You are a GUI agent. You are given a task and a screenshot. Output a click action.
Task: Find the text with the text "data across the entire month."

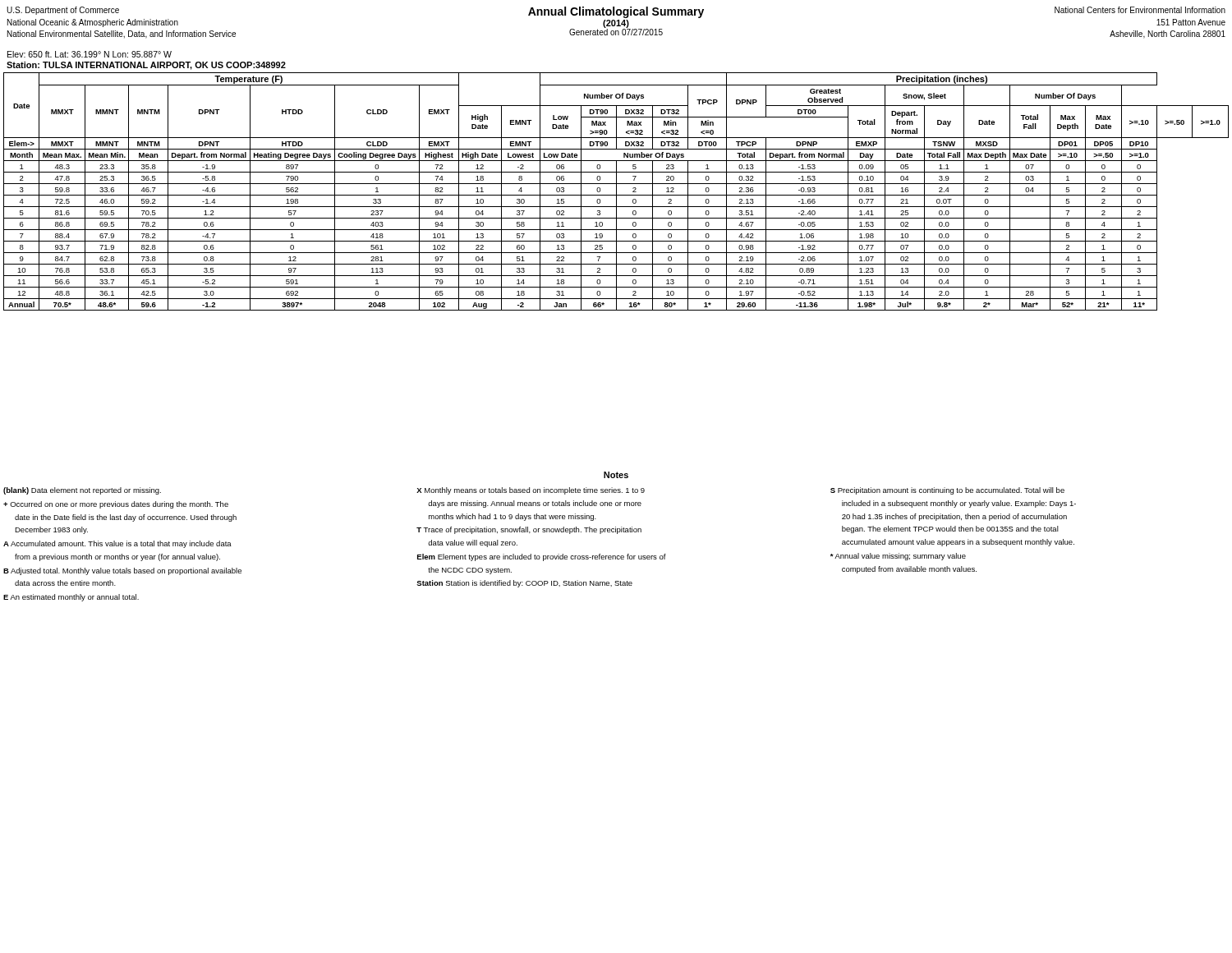65,583
